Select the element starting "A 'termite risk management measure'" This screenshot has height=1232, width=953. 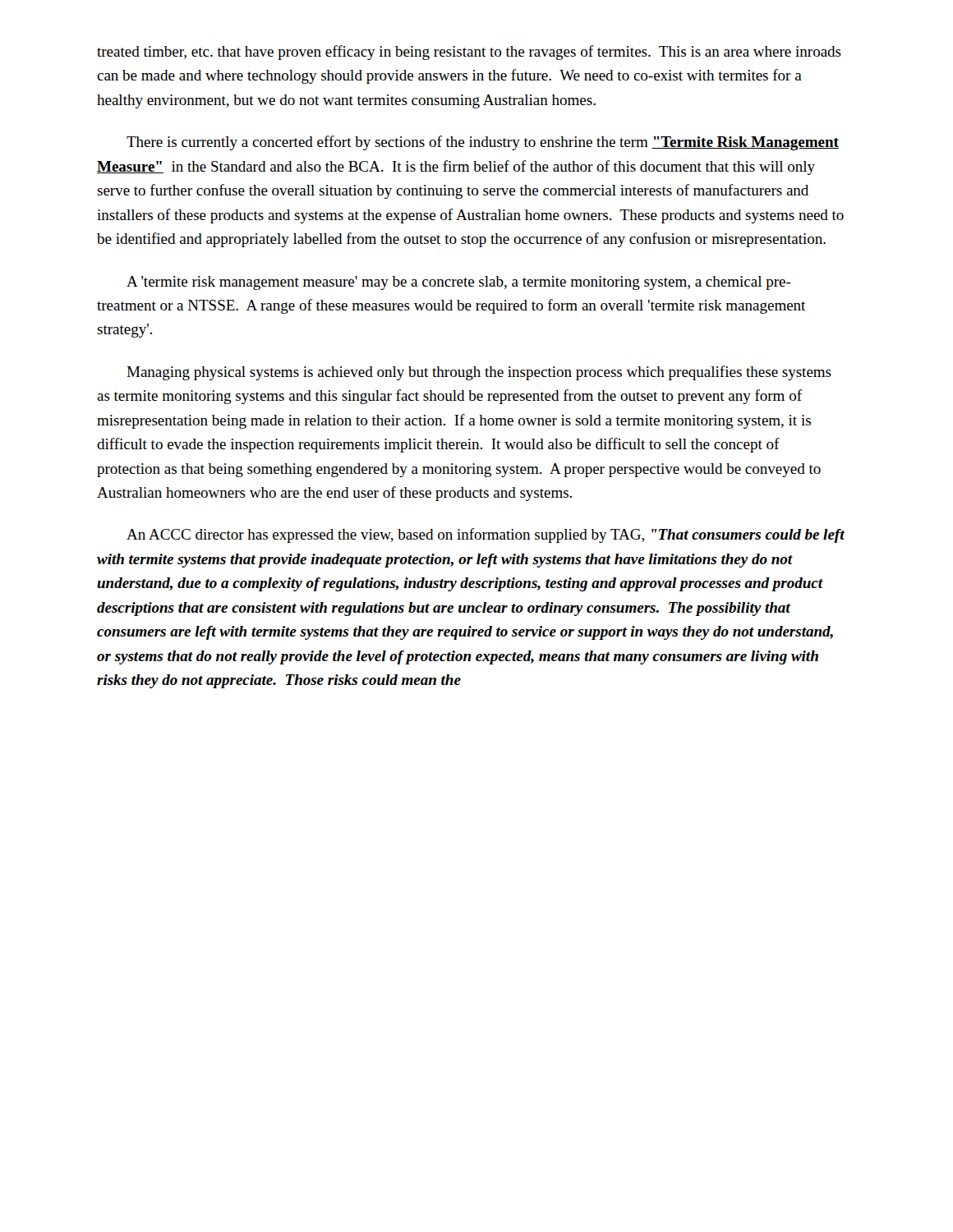pyautogui.click(x=451, y=305)
